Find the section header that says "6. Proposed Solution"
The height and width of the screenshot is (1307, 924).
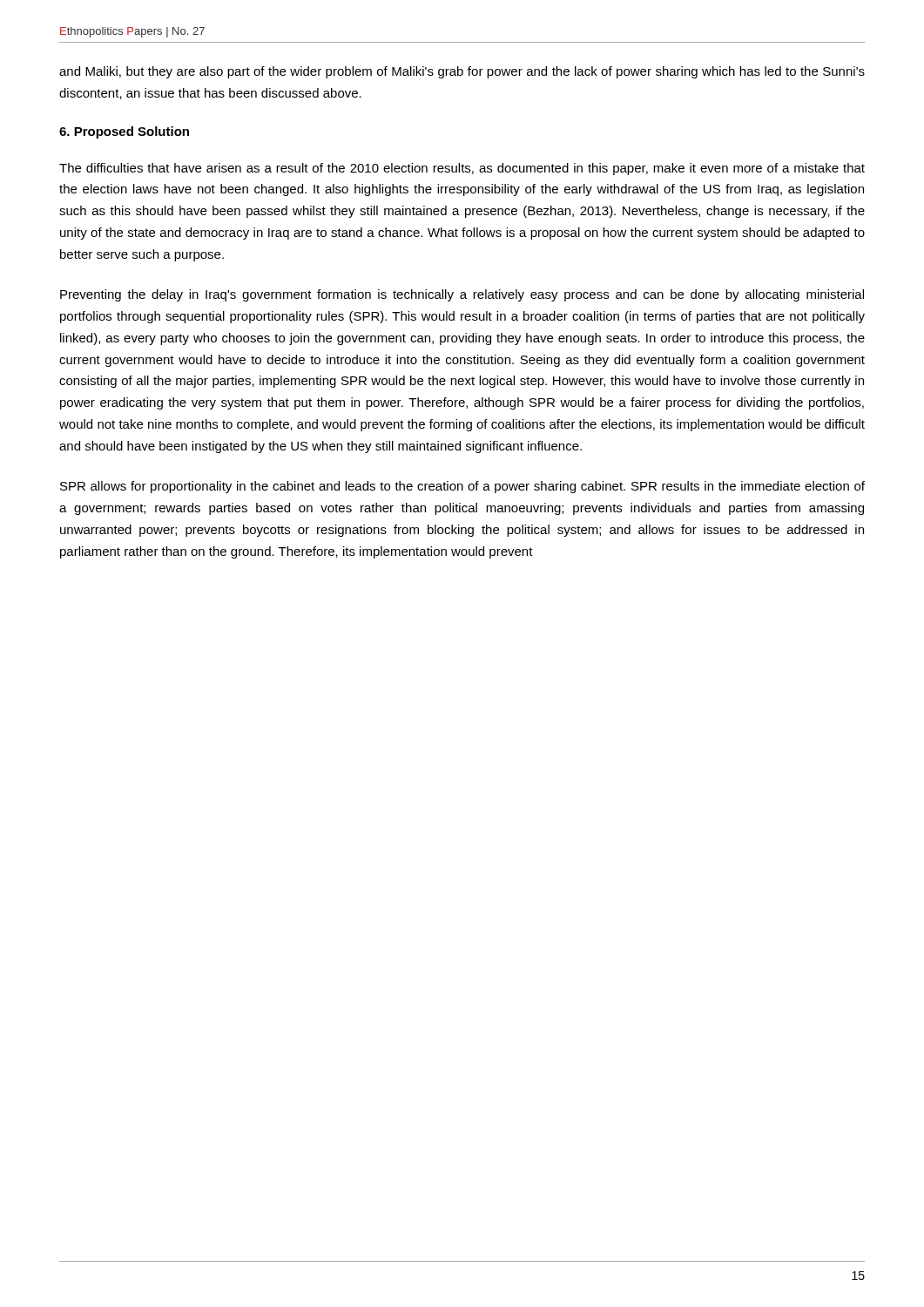[x=125, y=131]
